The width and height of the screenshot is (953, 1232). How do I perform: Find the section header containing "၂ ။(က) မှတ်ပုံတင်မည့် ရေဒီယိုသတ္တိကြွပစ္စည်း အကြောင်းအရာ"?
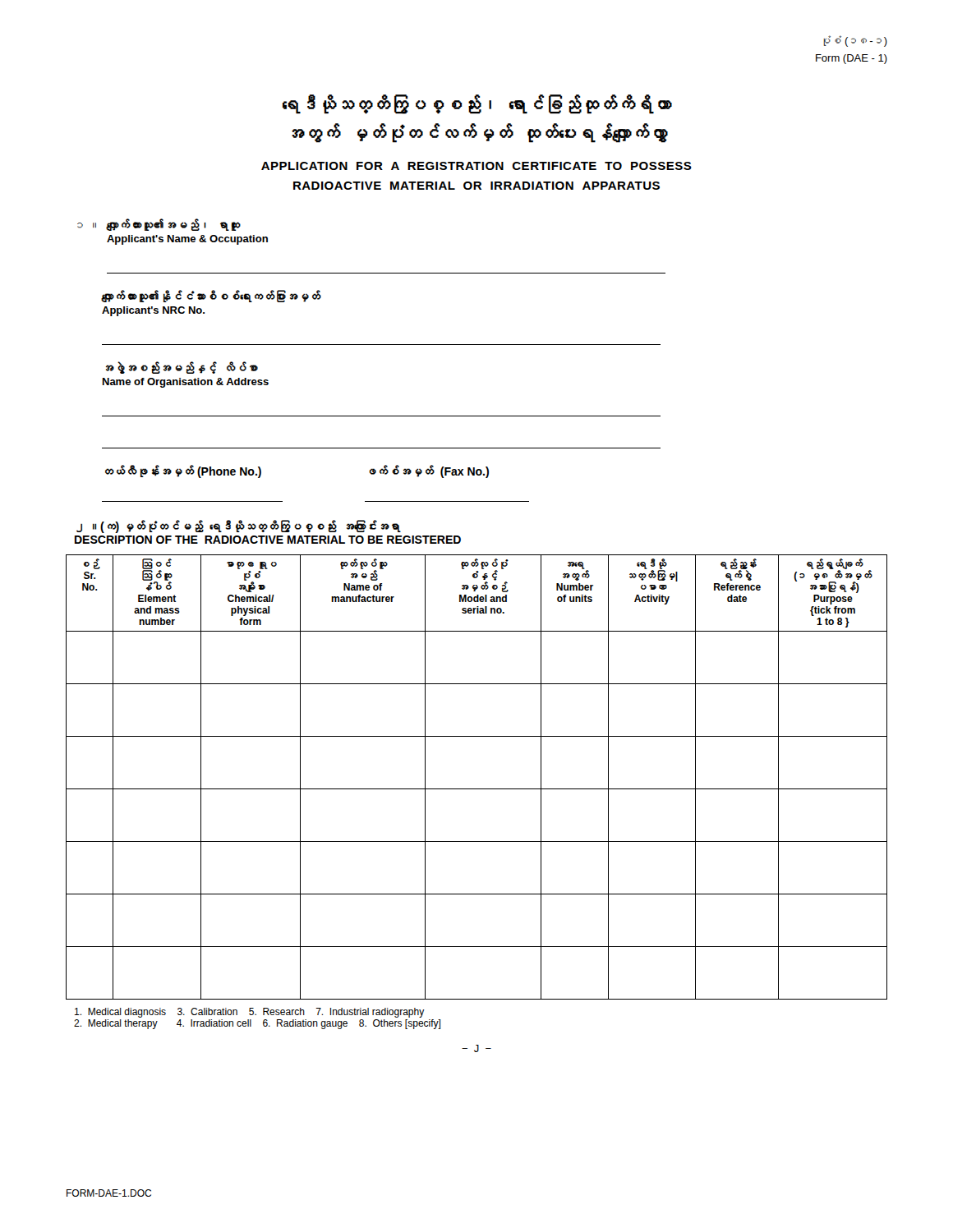[268, 533]
